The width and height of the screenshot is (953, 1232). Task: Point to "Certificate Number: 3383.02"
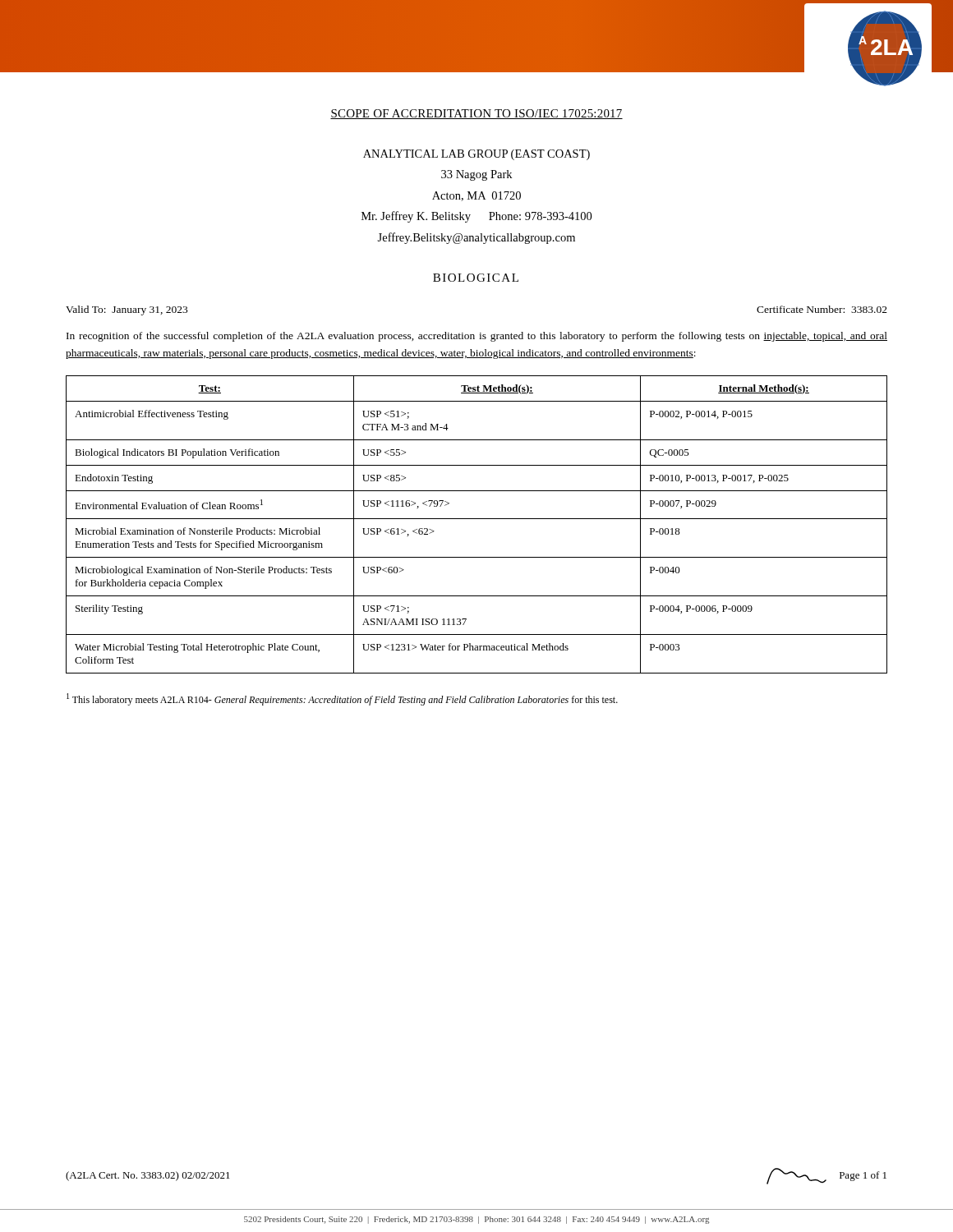pos(822,309)
